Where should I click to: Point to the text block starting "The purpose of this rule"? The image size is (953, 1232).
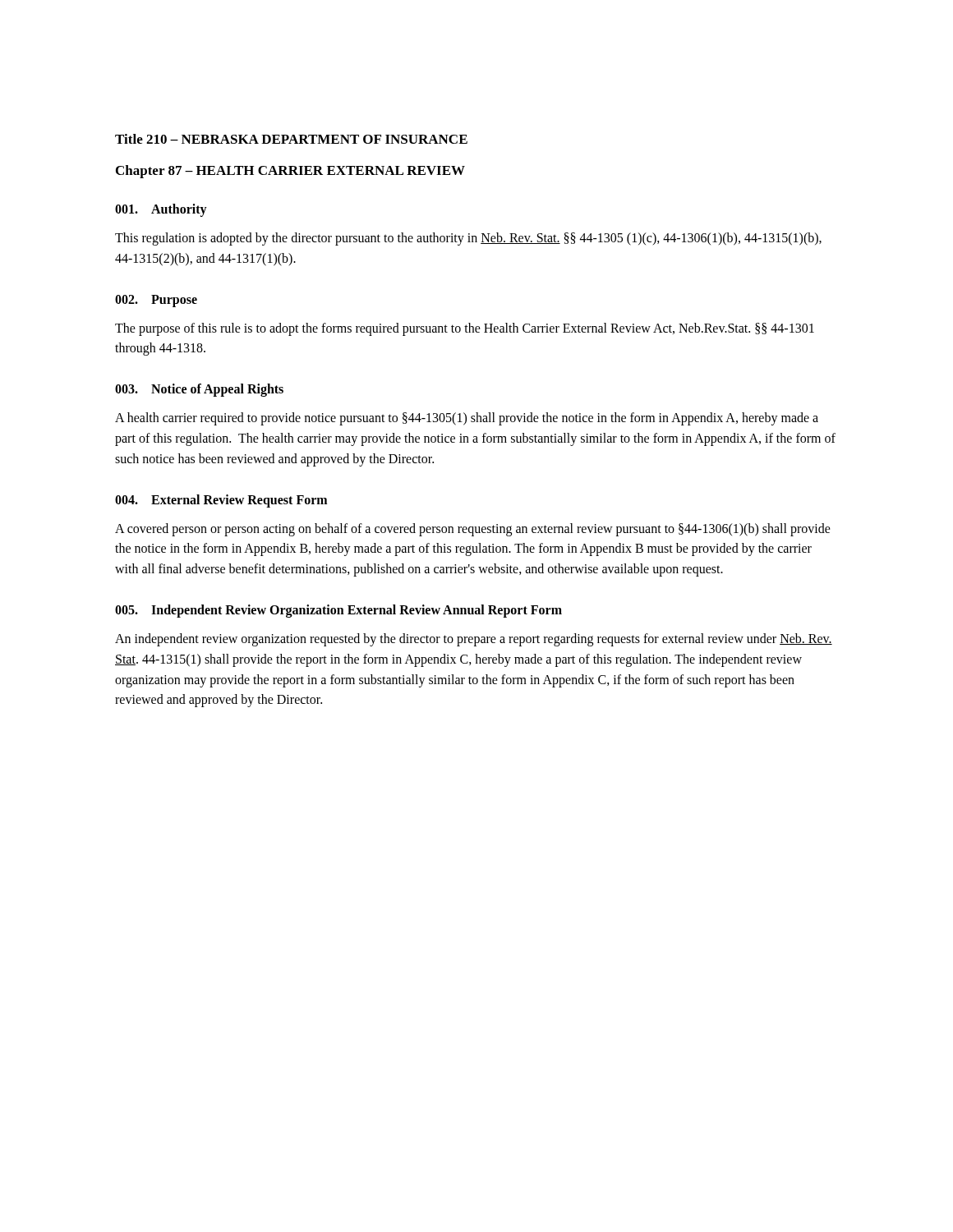click(x=476, y=339)
